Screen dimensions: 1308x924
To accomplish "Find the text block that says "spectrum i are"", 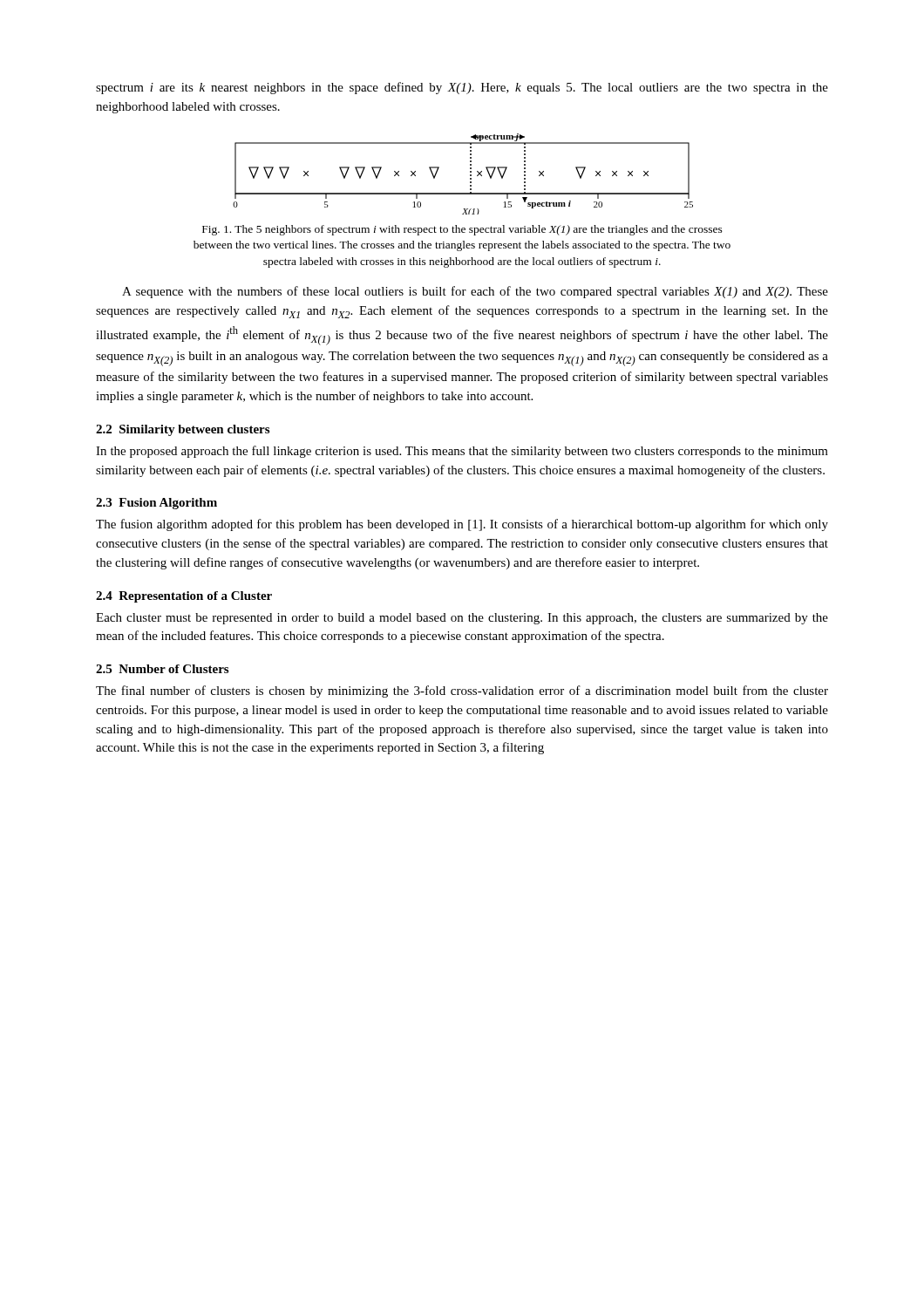I will [x=462, y=97].
